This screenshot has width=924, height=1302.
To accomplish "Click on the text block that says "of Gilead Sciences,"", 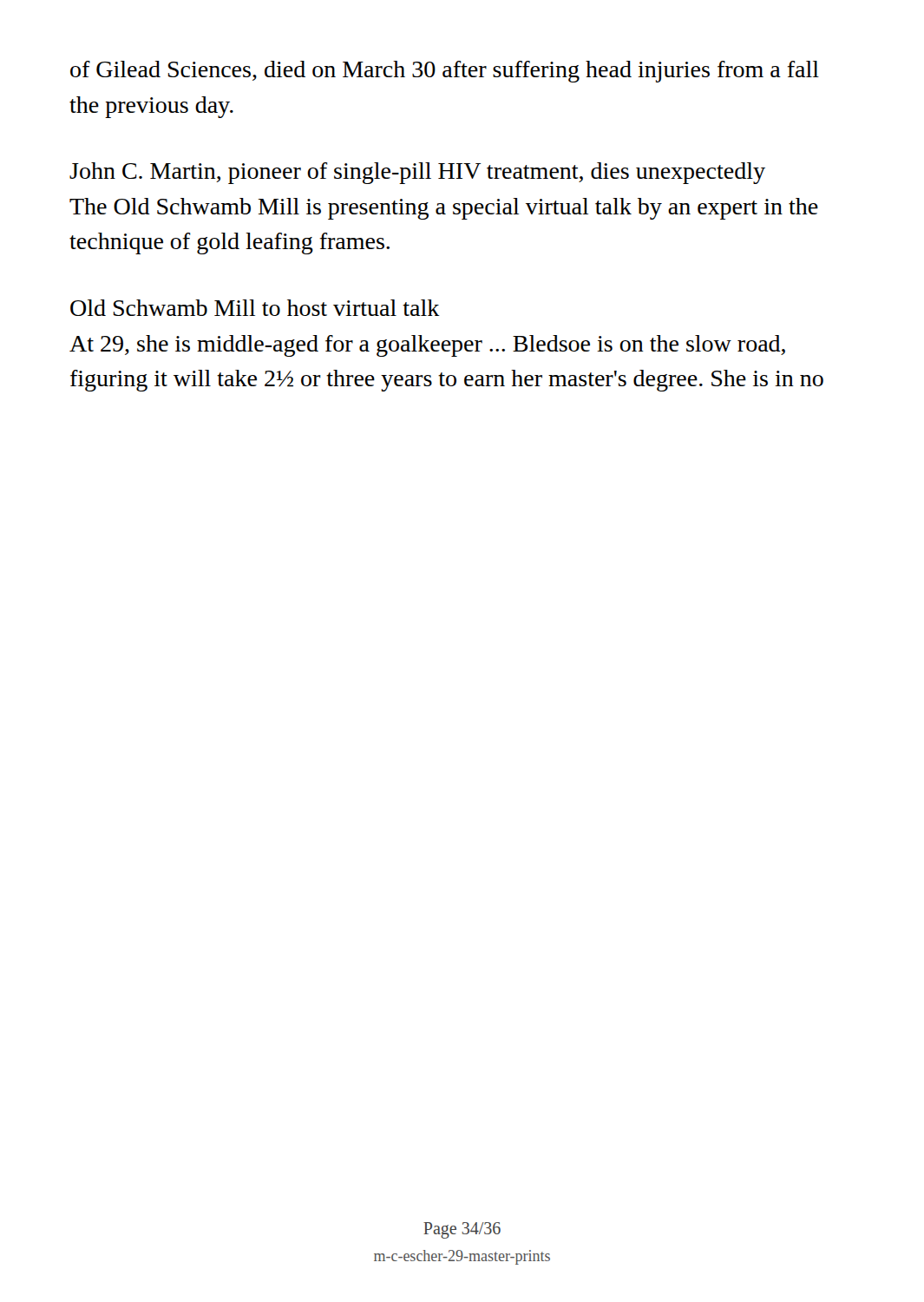I will 444,87.
